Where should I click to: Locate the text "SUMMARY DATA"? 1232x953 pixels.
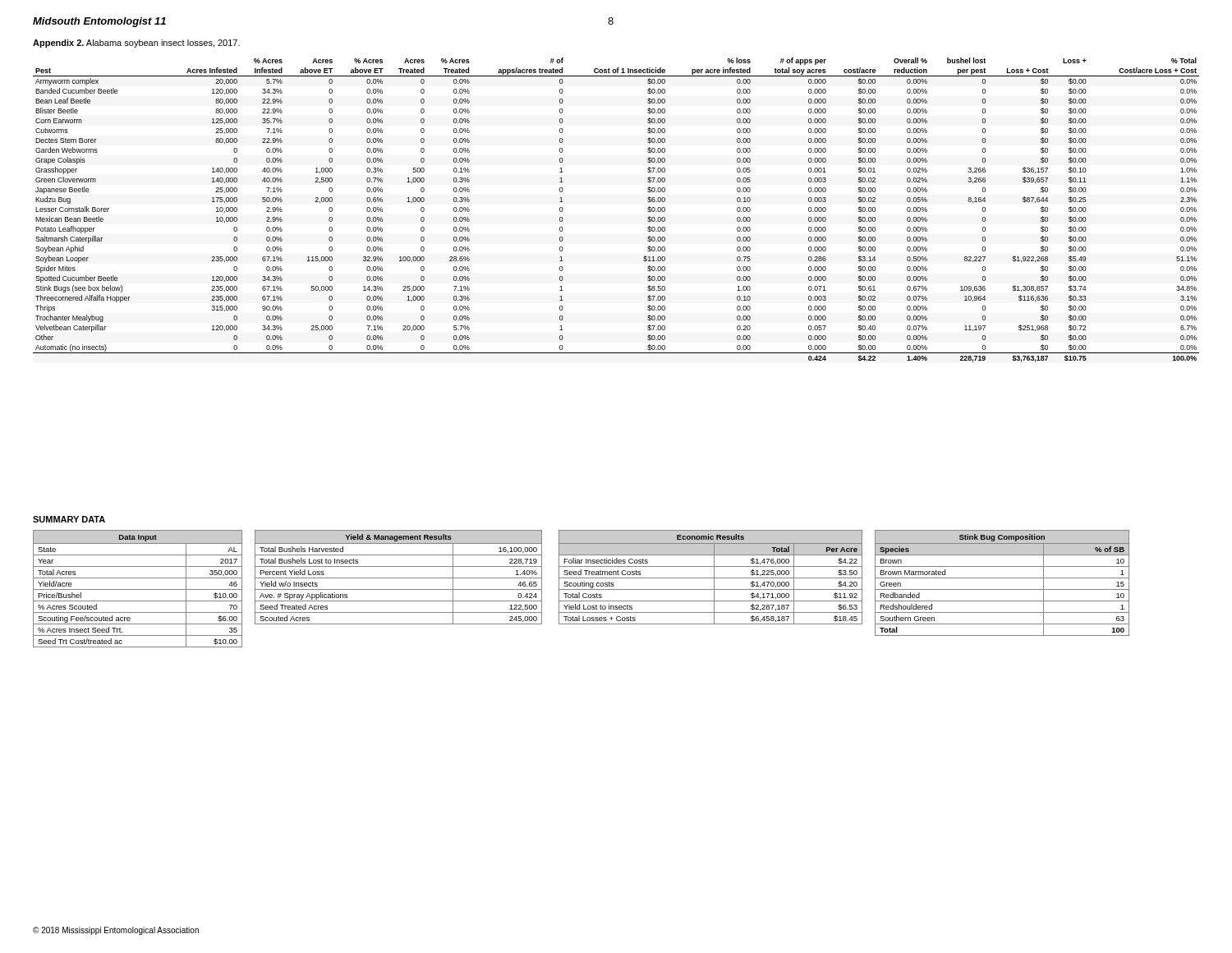69,519
